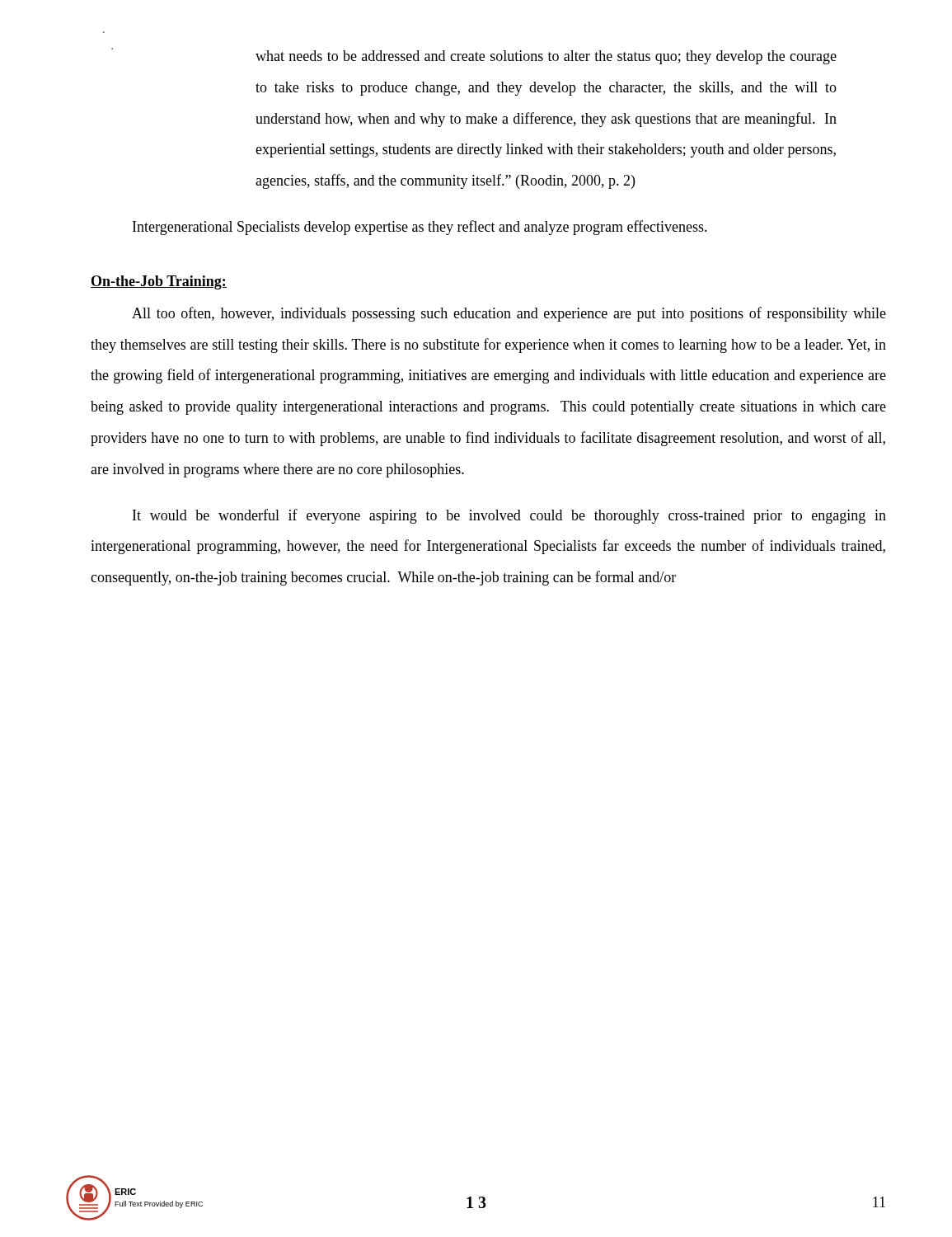Locate the block starting "It would be"
This screenshot has width=952, height=1237.
pyautogui.click(x=488, y=546)
